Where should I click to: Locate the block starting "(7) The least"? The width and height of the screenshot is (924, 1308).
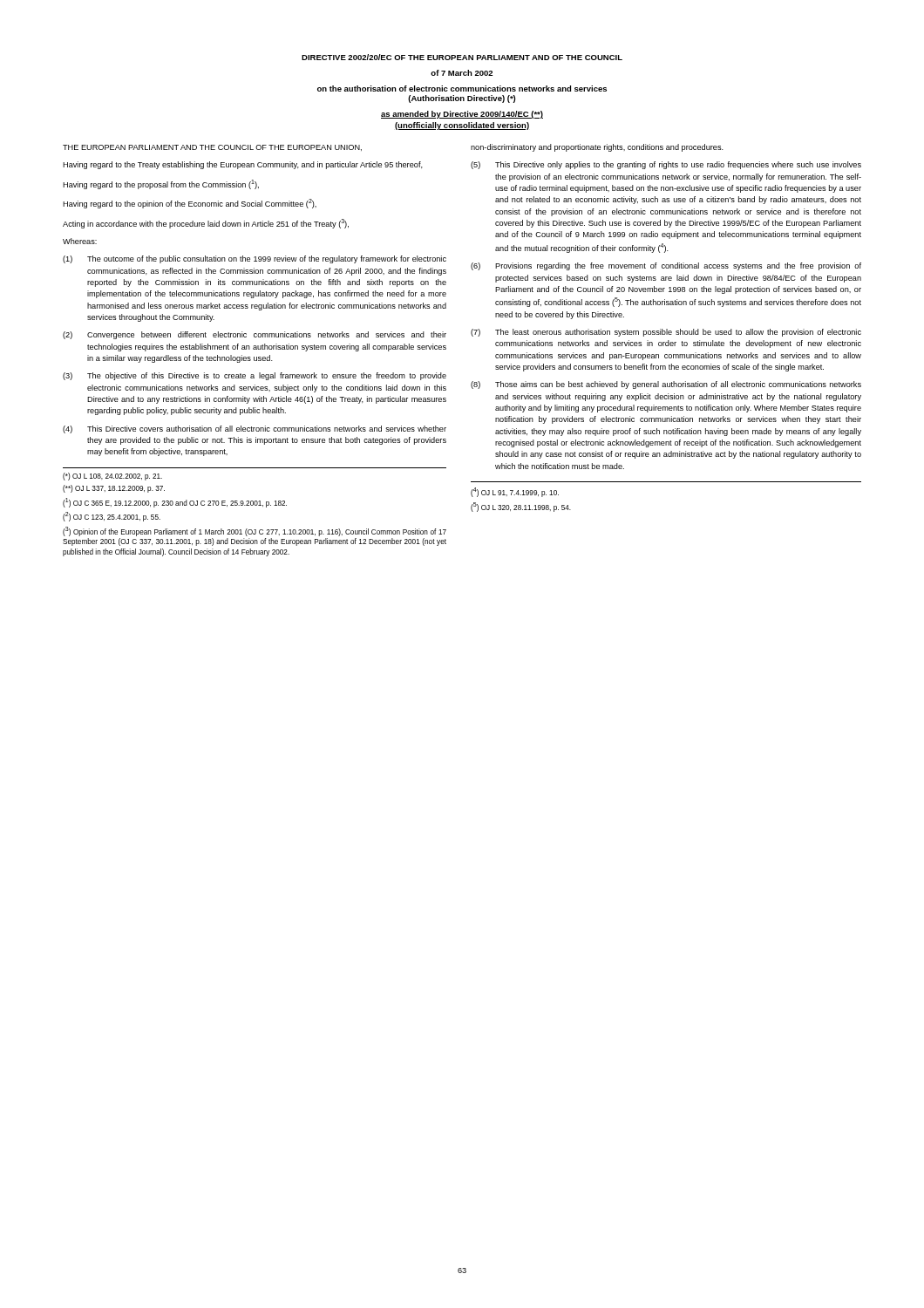(x=666, y=350)
